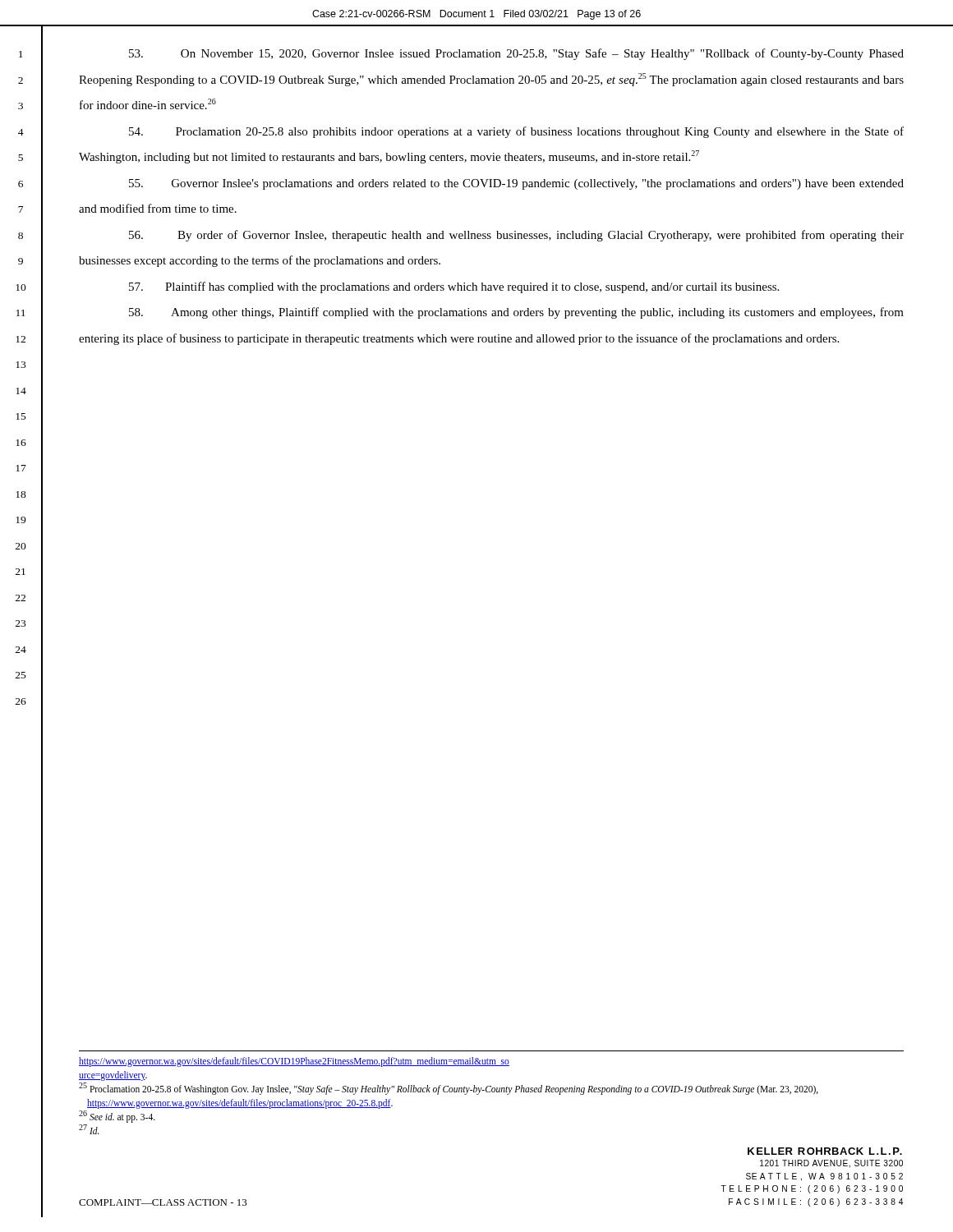953x1232 pixels.
Task: Click the passage that begins "Plaintiff has complied with the proclamations and"
Action: tap(454, 286)
